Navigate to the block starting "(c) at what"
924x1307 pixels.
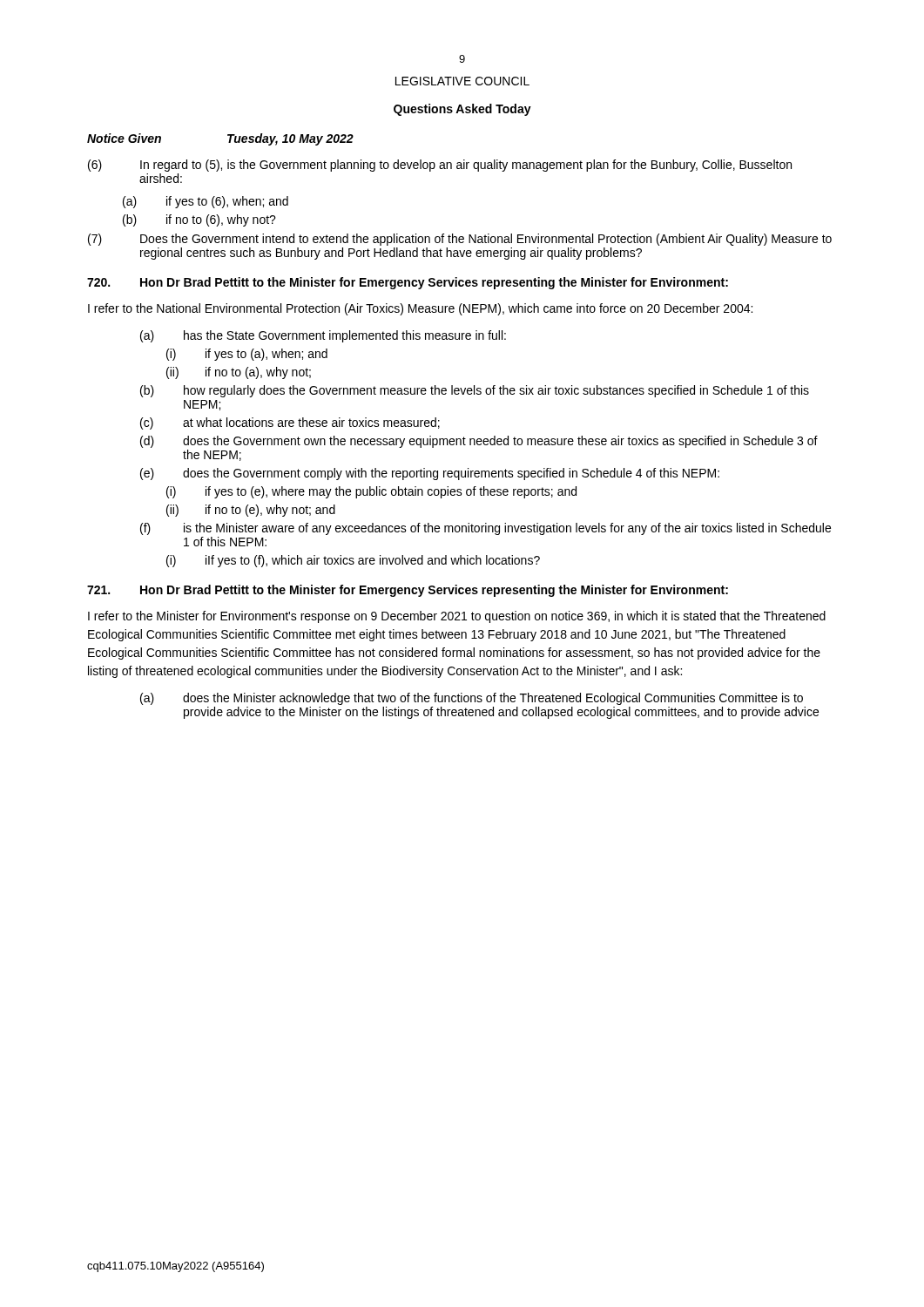click(290, 423)
